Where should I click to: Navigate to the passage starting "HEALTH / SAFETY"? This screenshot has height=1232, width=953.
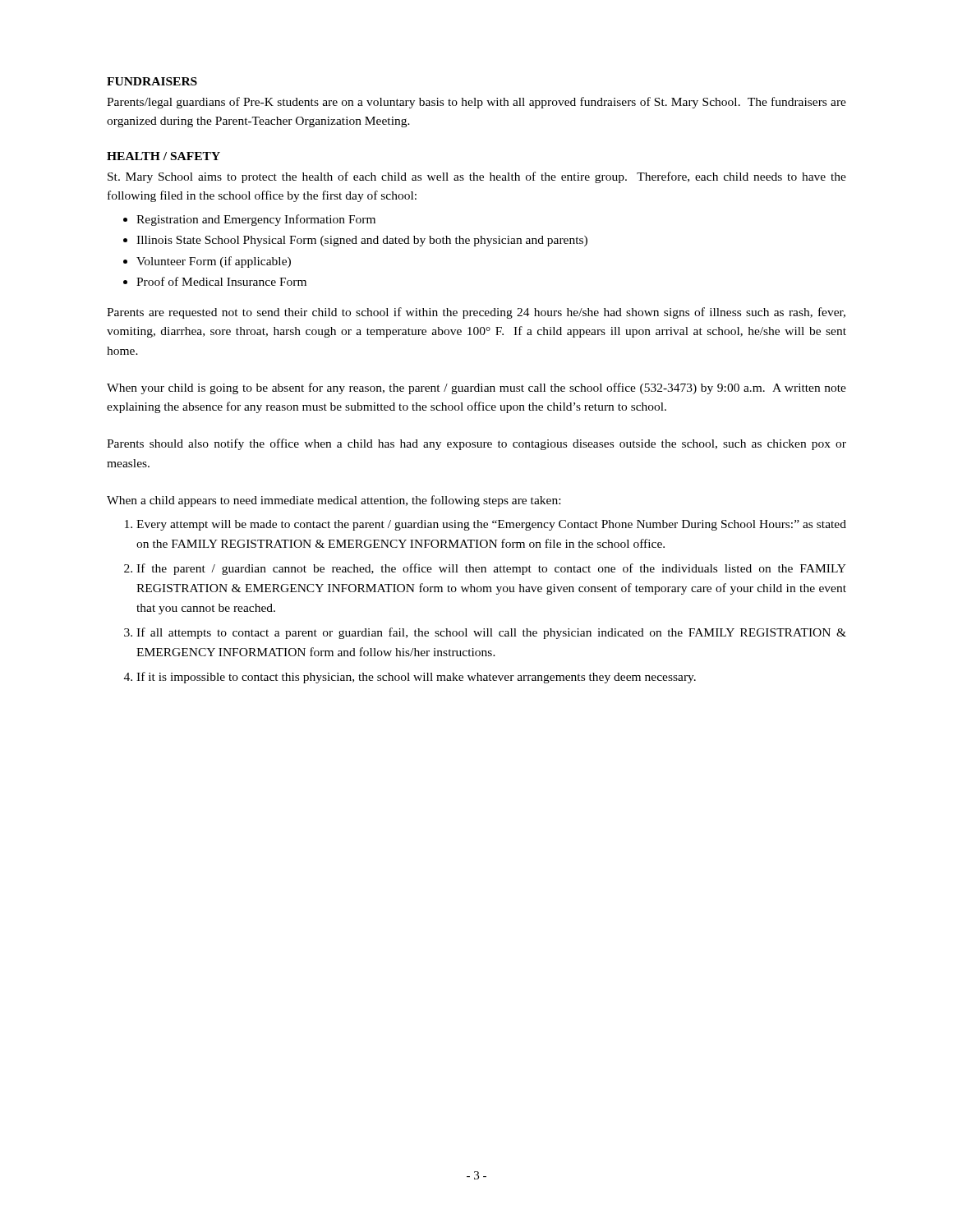[164, 155]
